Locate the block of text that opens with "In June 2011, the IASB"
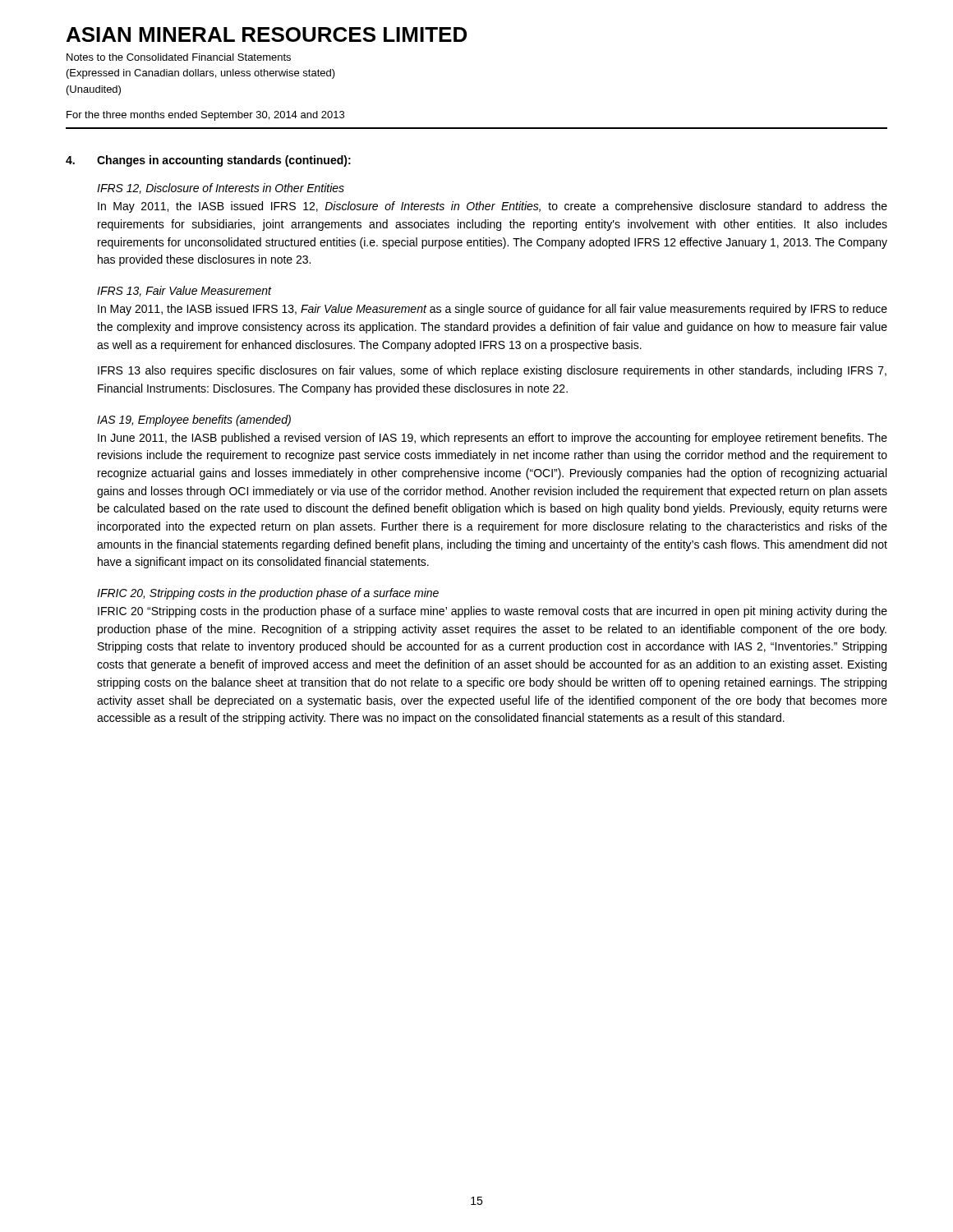This screenshot has width=953, height=1232. pyautogui.click(x=492, y=500)
